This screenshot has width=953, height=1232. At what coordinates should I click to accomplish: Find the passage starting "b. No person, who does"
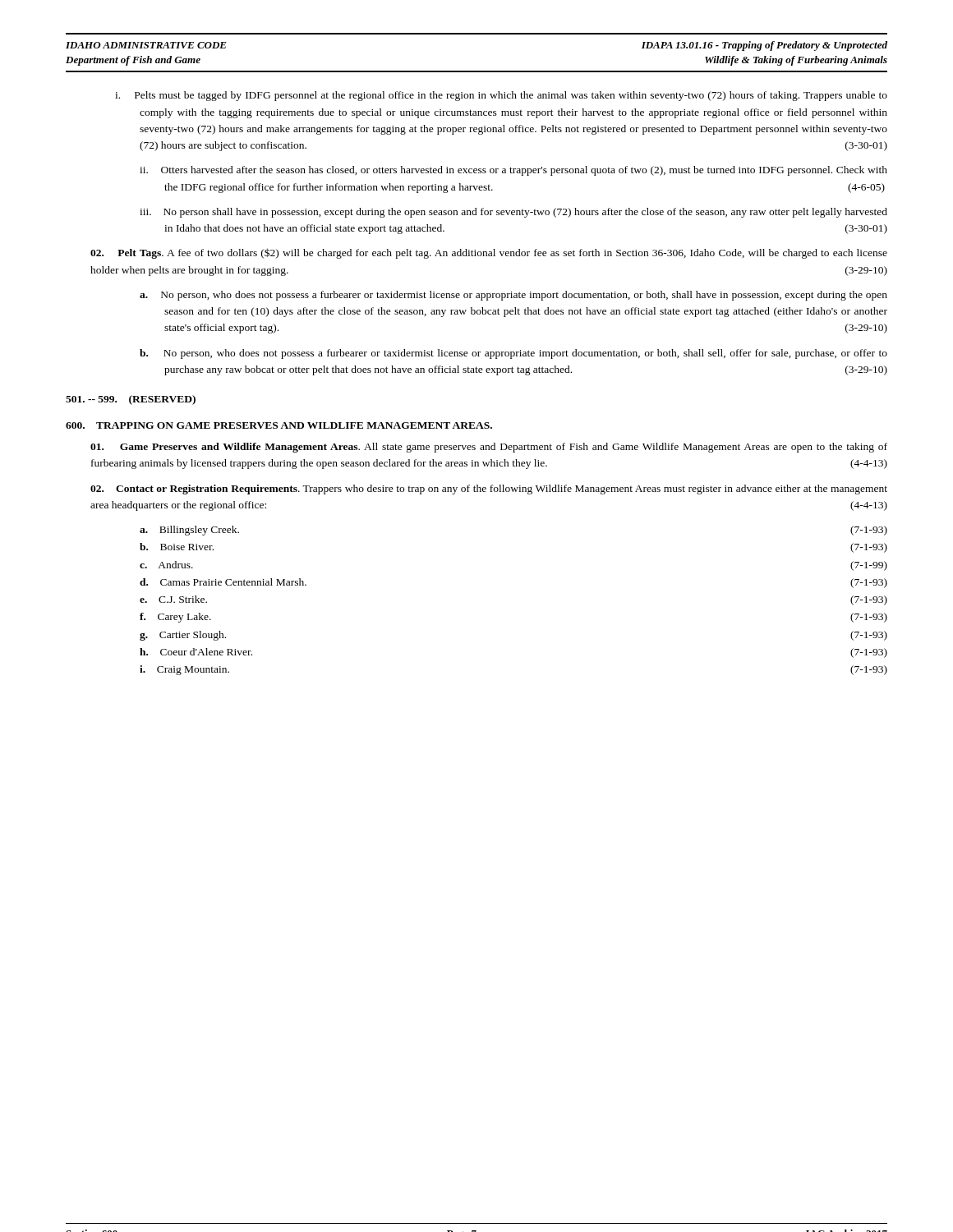pyautogui.click(x=513, y=362)
